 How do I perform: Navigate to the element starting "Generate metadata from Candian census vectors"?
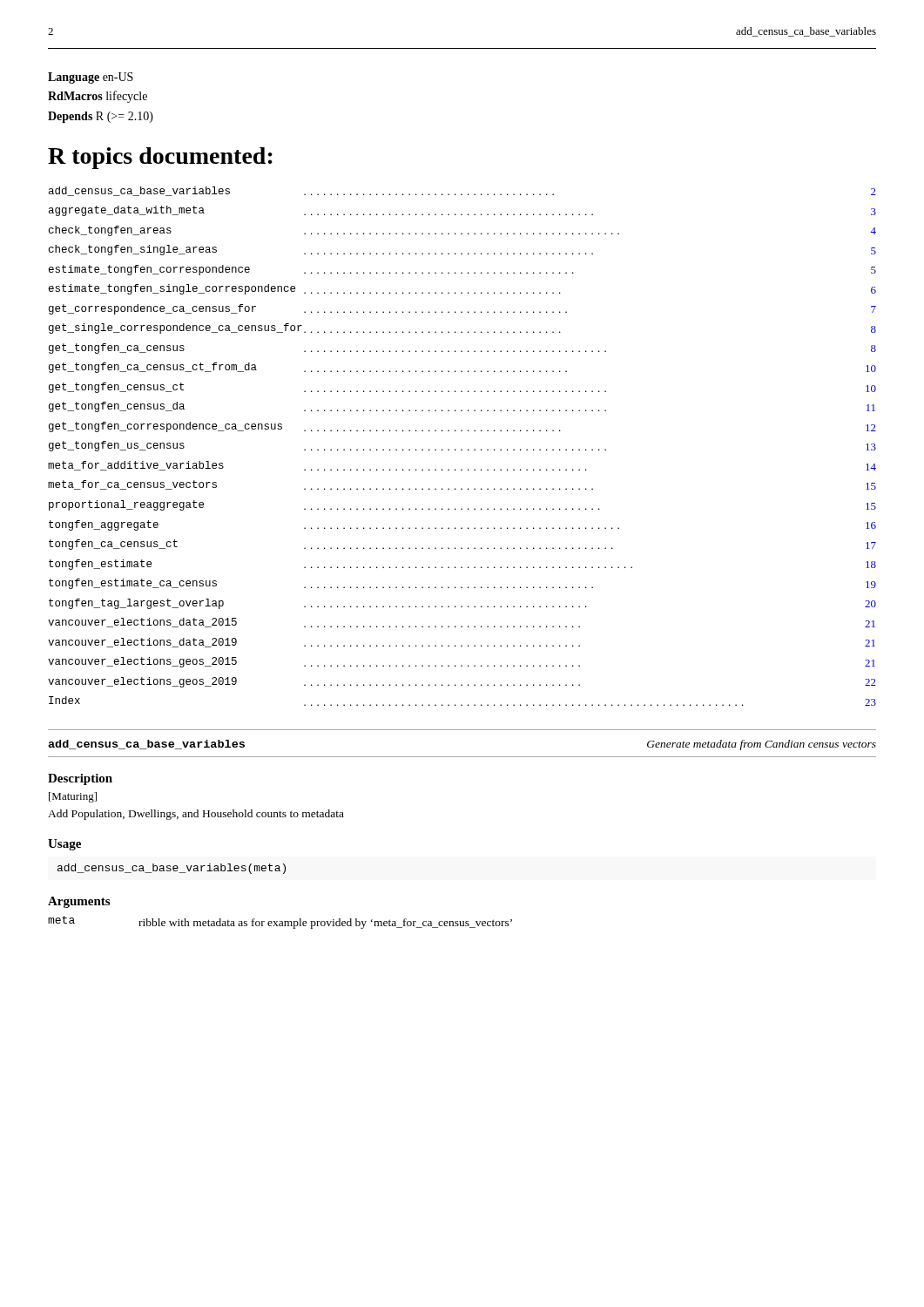coord(761,744)
